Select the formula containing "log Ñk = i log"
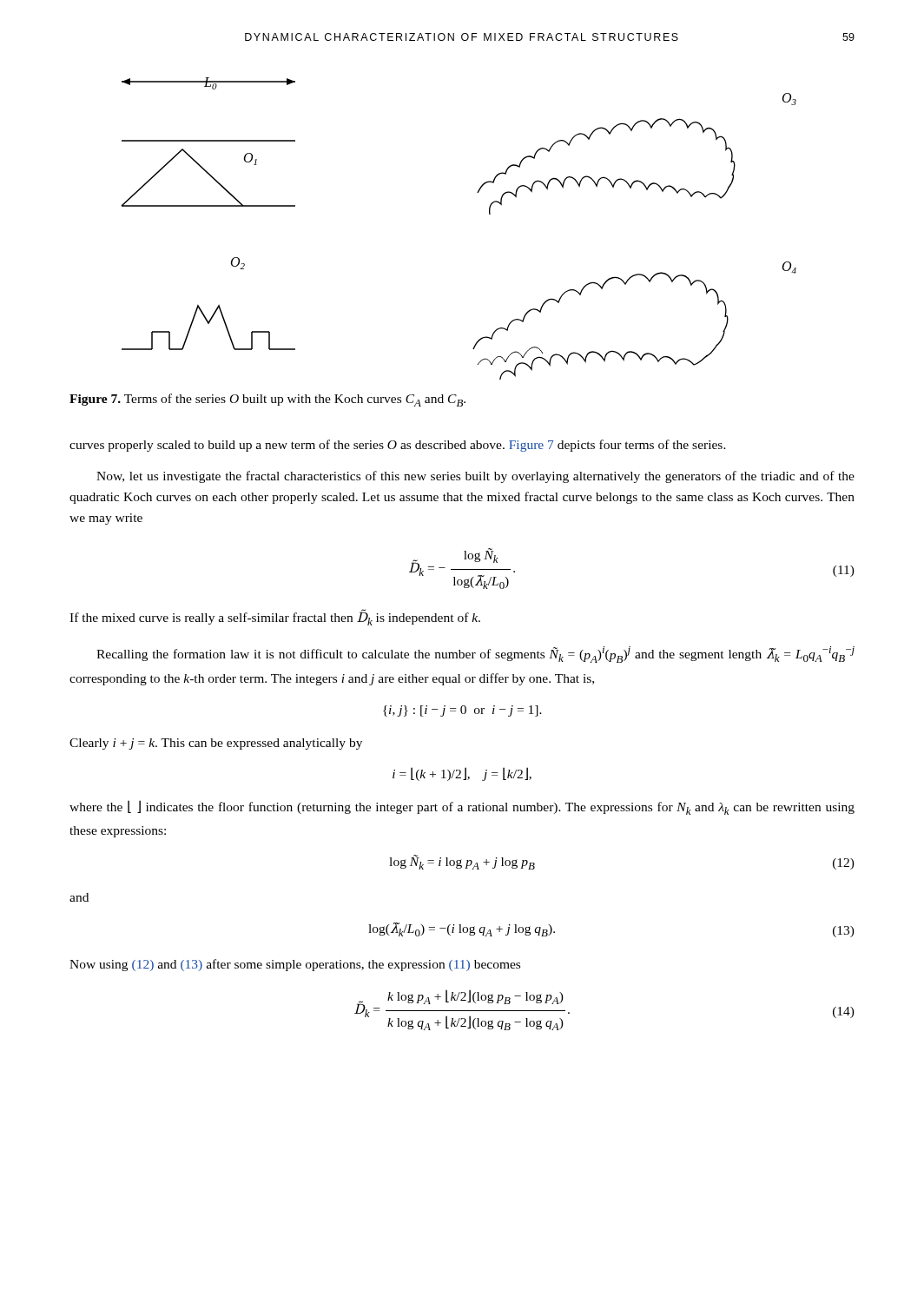The width and height of the screenshot is (924, 1303). click(x=460, y=862)
